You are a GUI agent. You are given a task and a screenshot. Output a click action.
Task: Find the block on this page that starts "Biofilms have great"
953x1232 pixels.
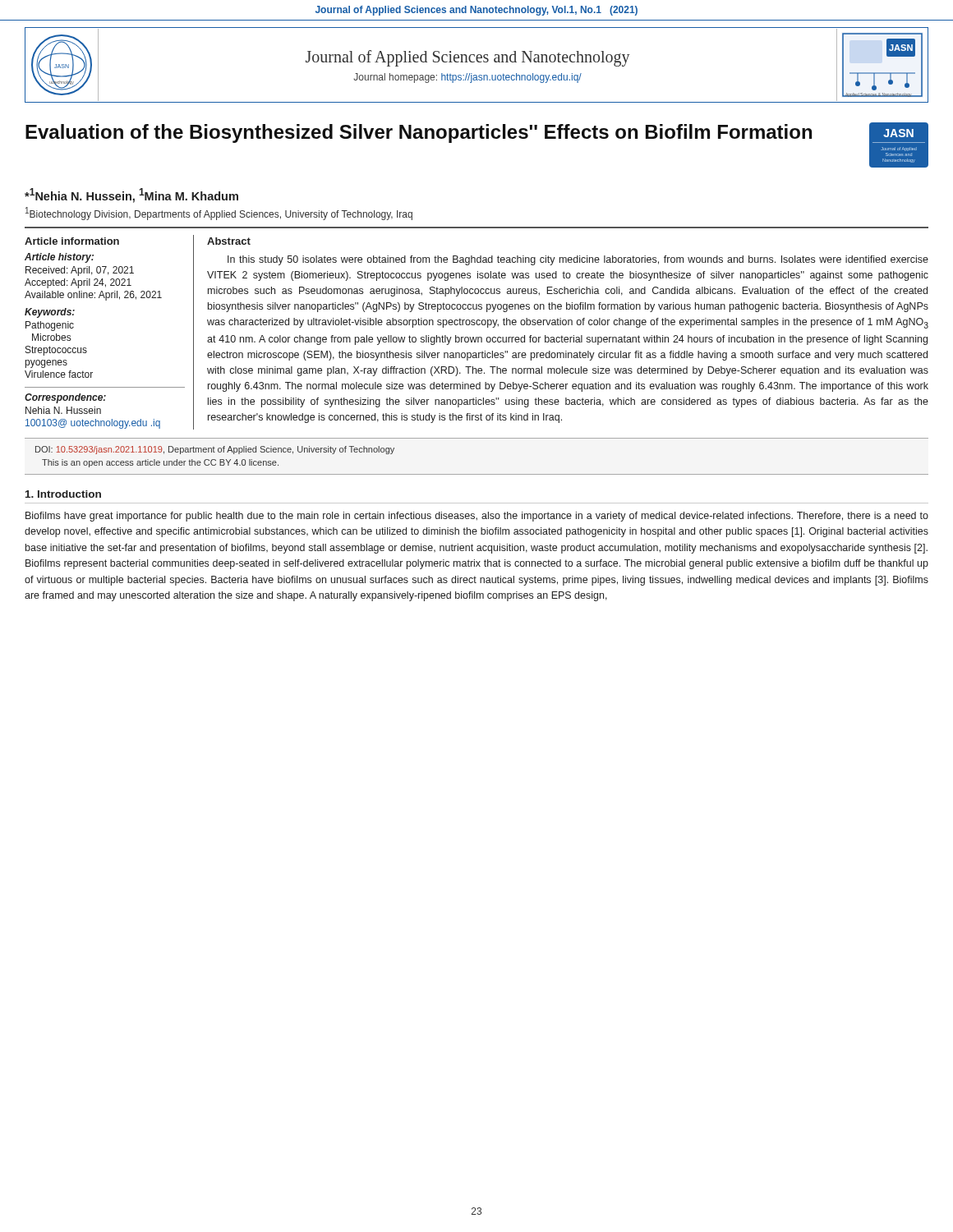(476, 556)
